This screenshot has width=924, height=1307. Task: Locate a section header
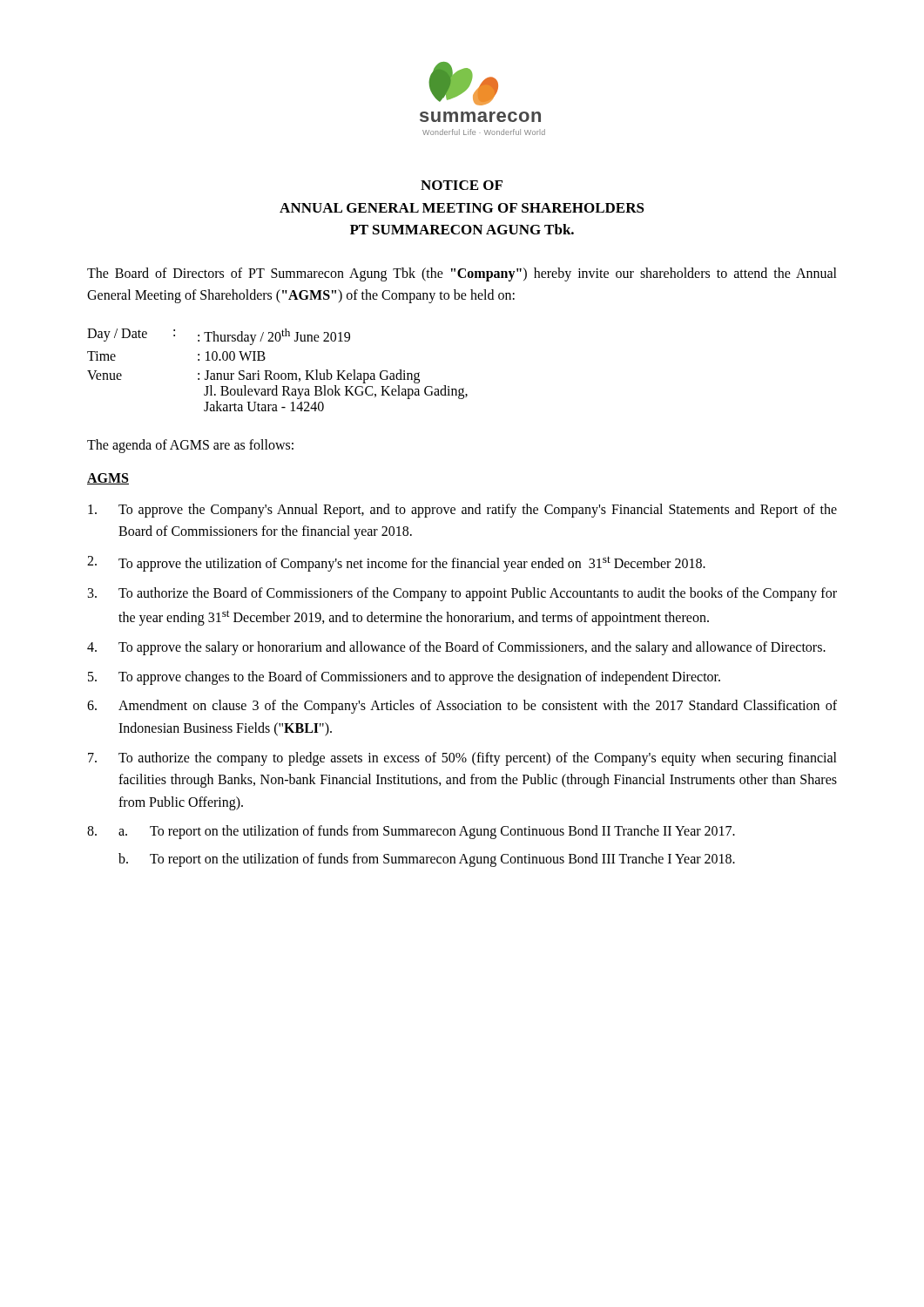pyautogui.click(x=108, y=478)
